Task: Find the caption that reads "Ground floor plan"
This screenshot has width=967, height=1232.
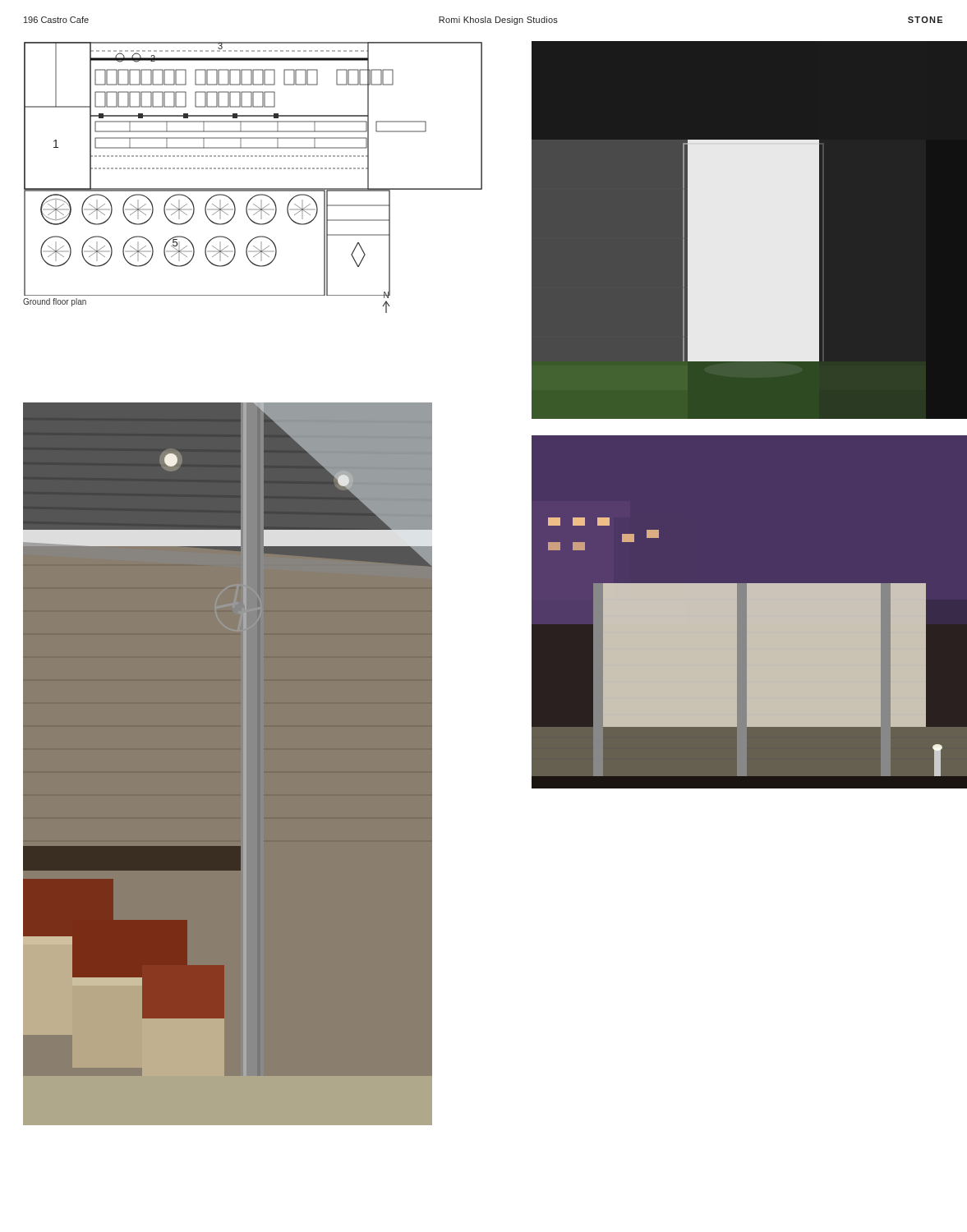Action: tap(55, 302)
